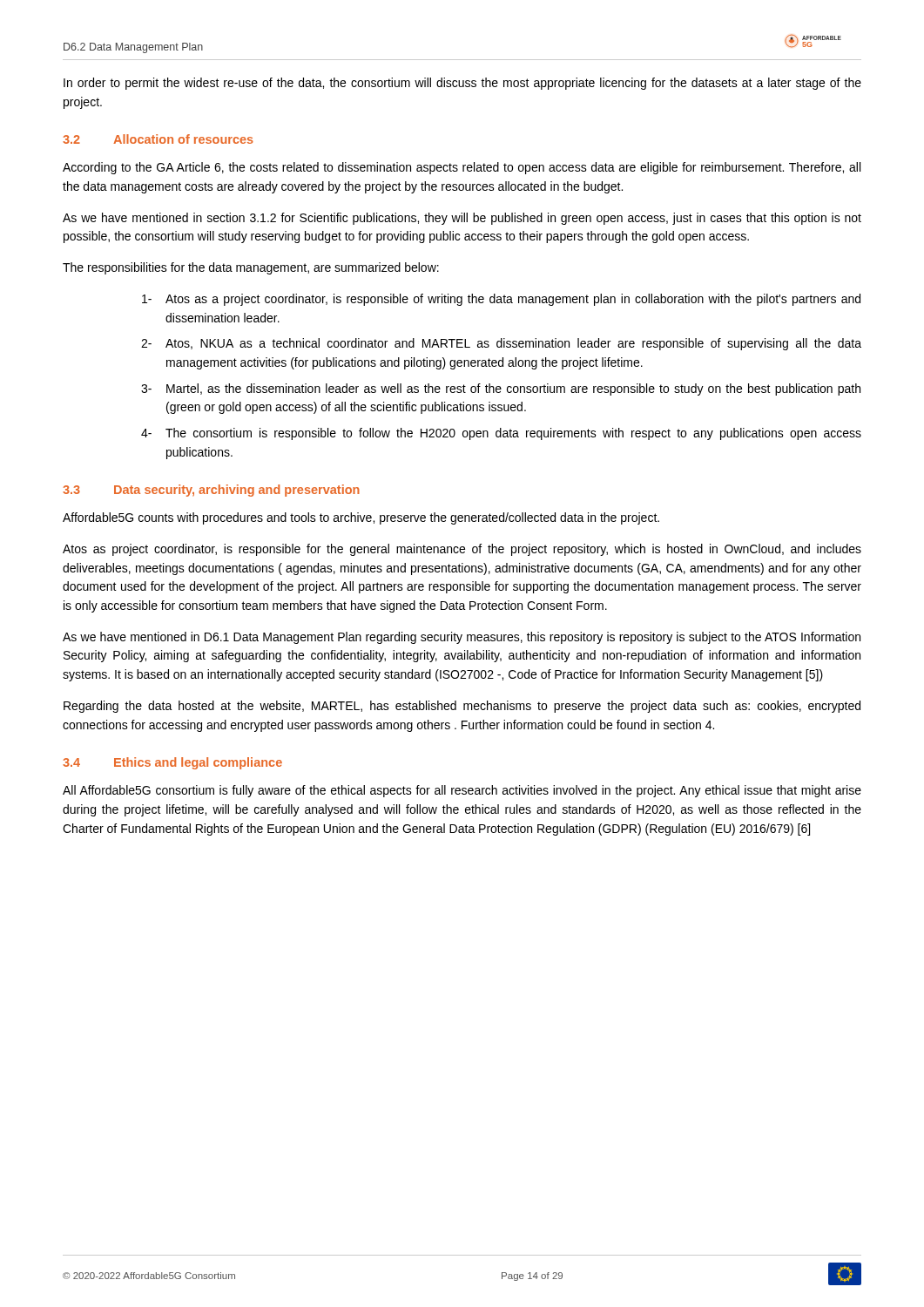Find the passage starting "2- Atos, NKUA as"
The height and width of the screenshot is (1307, 924).
(x=501, y=354)
